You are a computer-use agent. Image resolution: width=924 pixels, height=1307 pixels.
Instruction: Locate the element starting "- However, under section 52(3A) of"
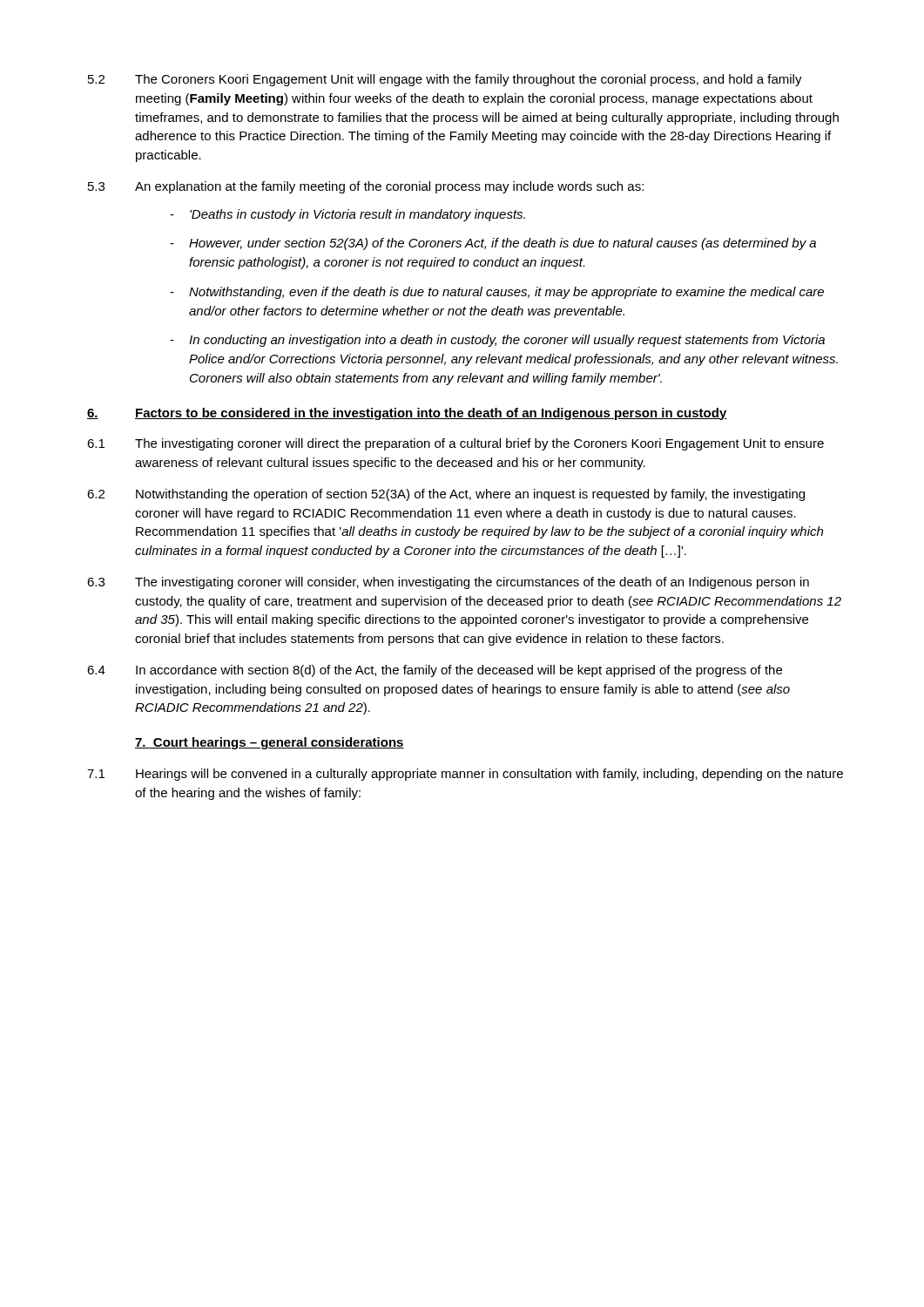tap(508, 253)
